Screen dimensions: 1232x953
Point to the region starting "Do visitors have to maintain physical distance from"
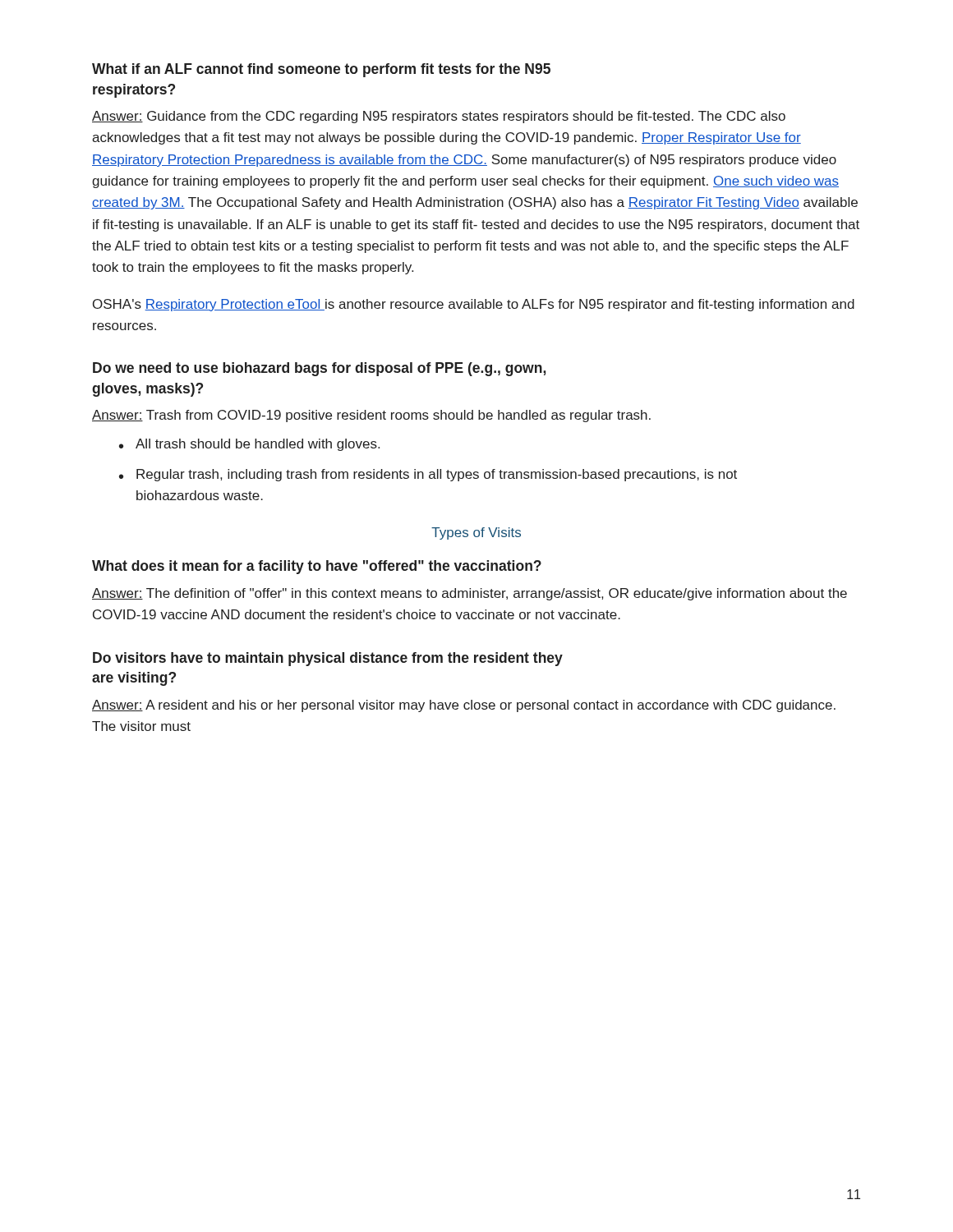pos(327,668)
